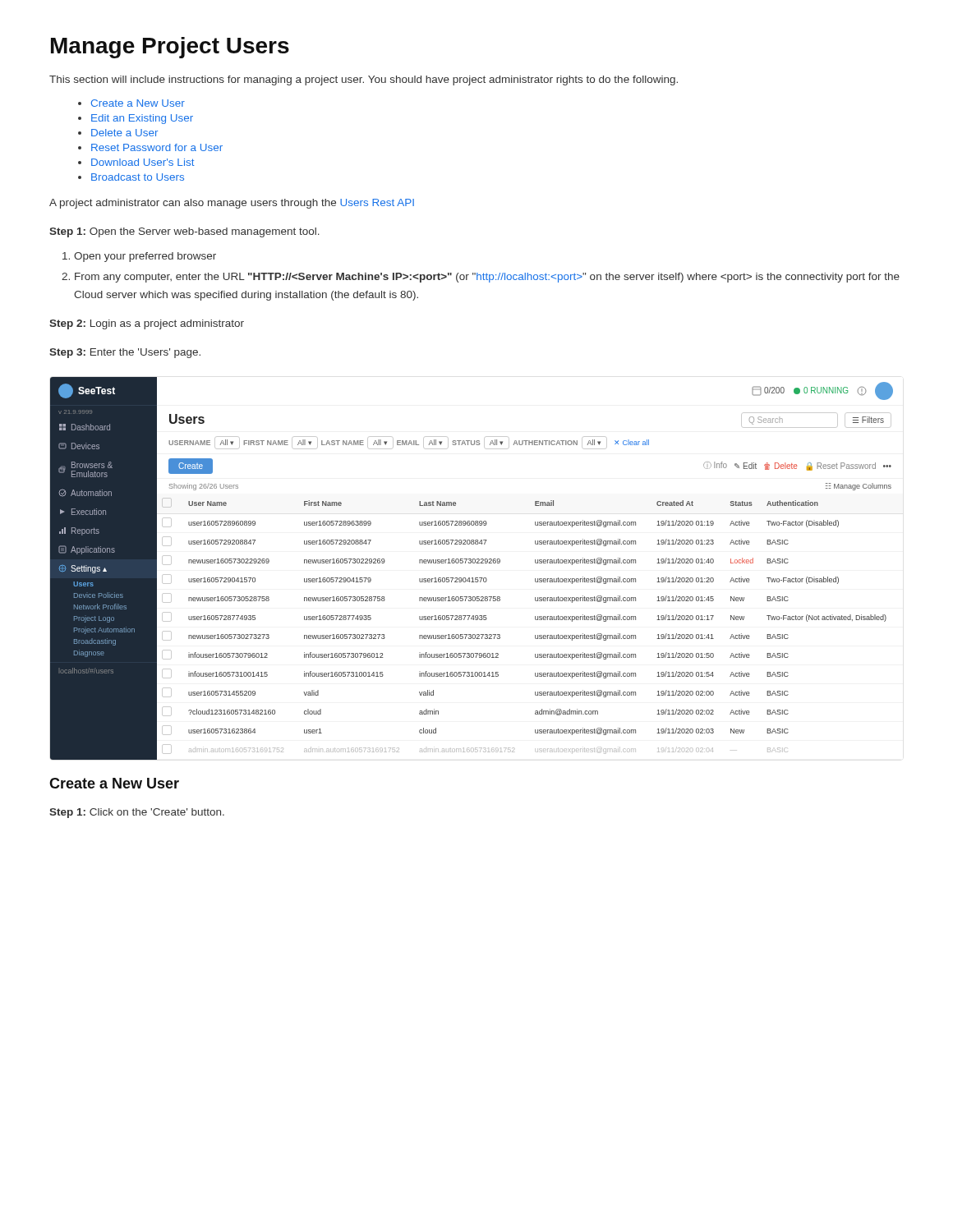953x1232 pixels.
Task: Select the text block with the text "Step 3: Enter the 'Users'"
Action: point(125,353)
